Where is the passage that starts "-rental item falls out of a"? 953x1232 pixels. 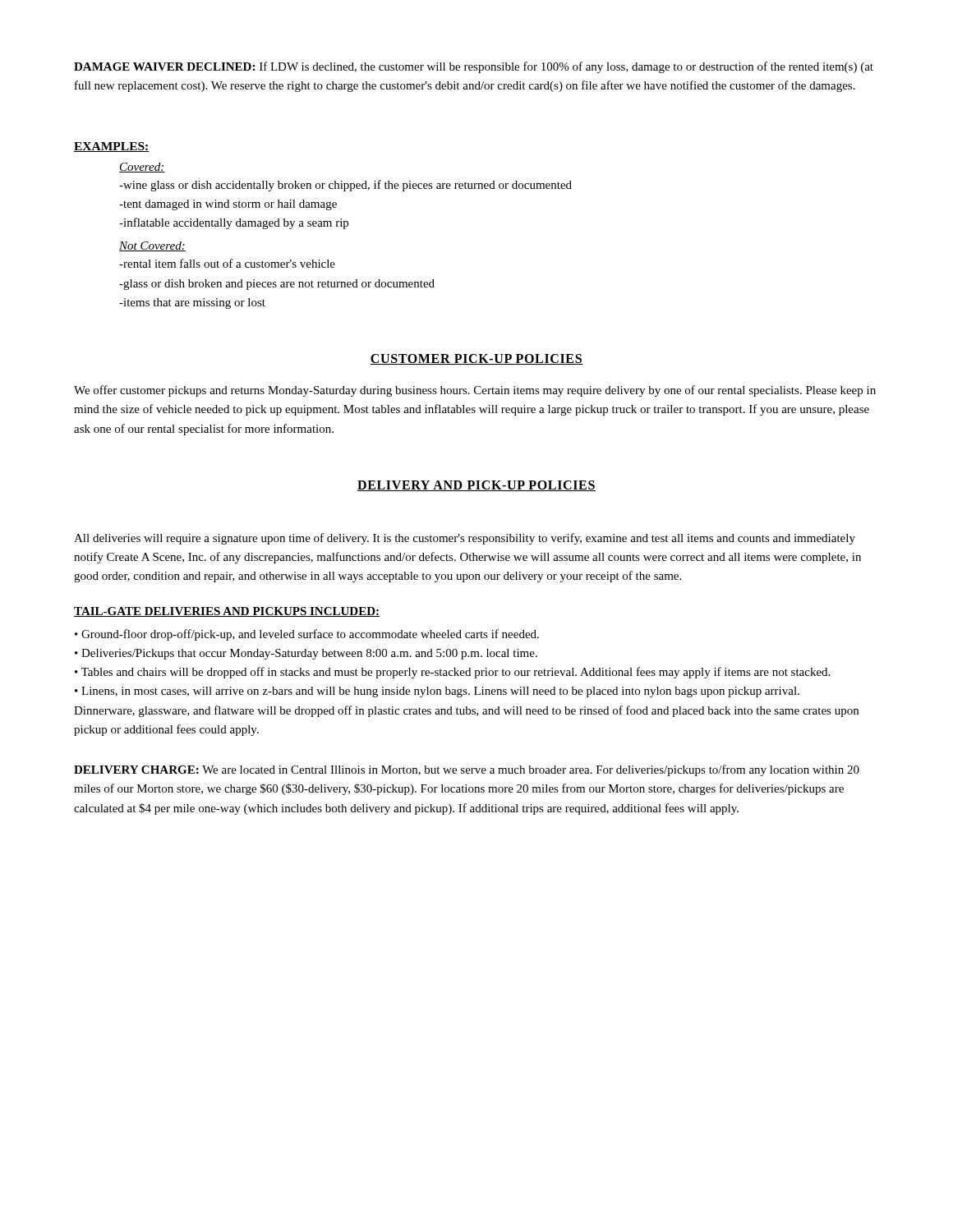coord(227,264)
